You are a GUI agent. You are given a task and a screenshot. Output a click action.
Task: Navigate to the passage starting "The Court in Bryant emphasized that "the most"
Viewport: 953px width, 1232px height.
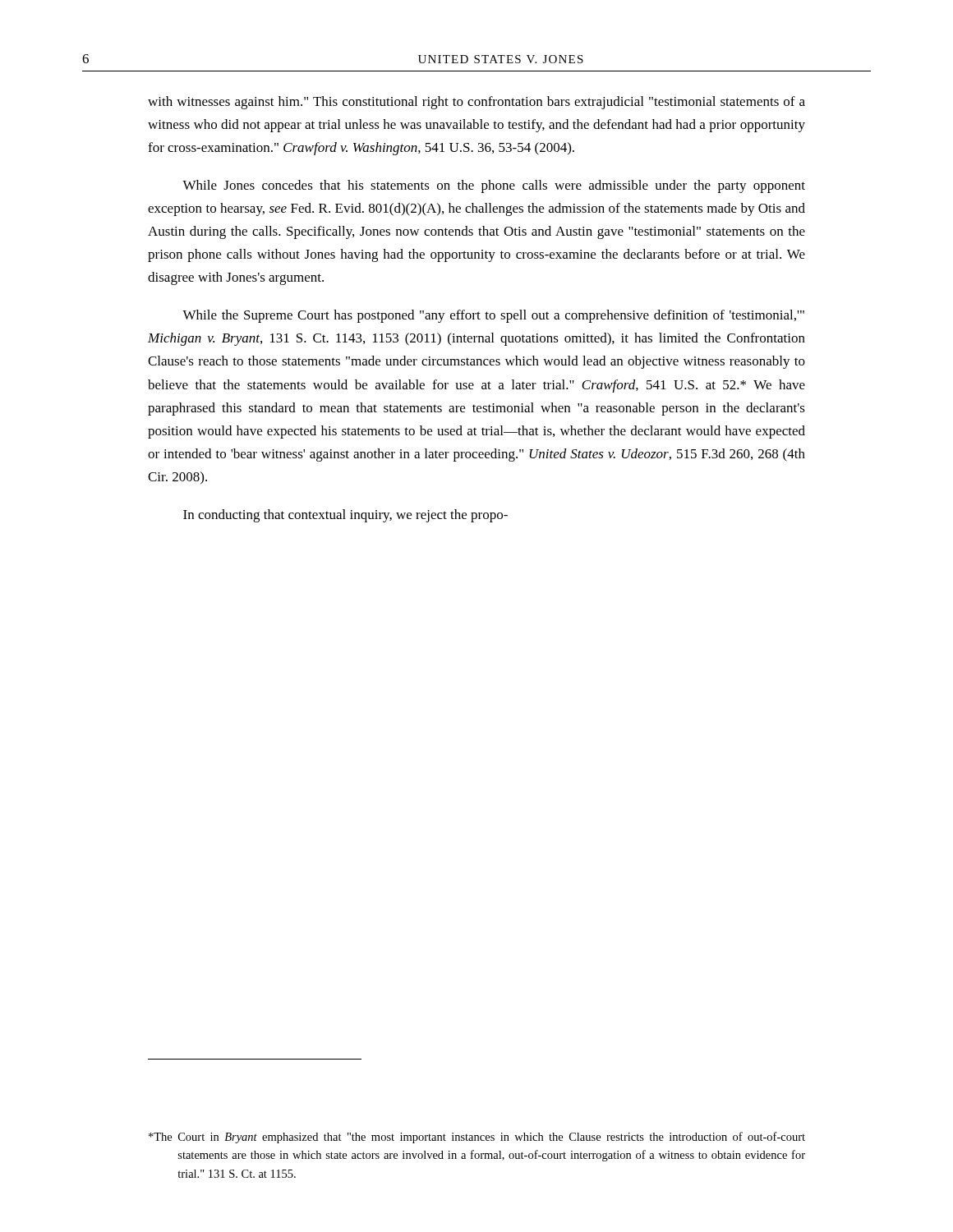pyautogui.click(x=476, y=1155)
